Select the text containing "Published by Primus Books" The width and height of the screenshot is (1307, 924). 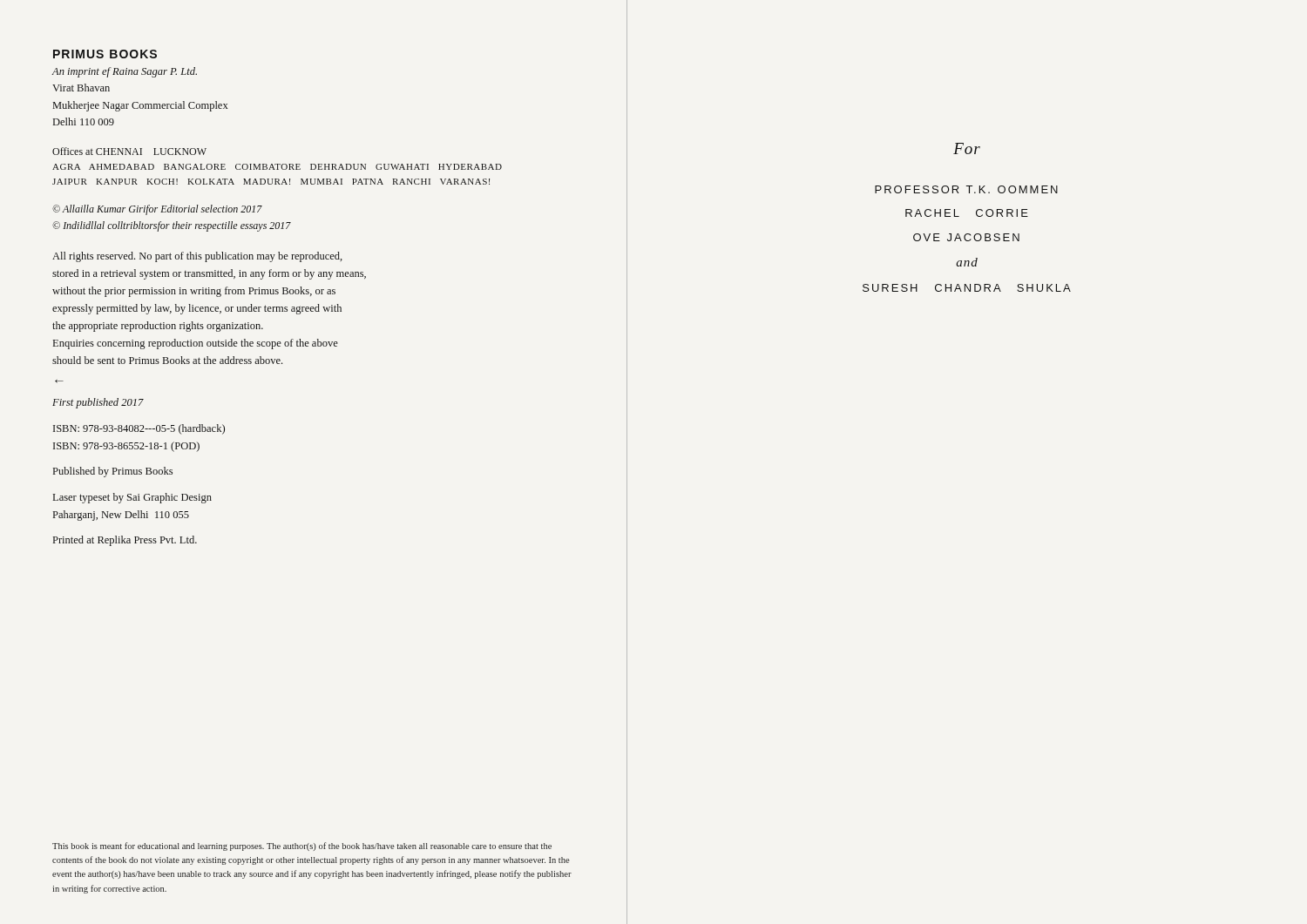click(113, 471)
